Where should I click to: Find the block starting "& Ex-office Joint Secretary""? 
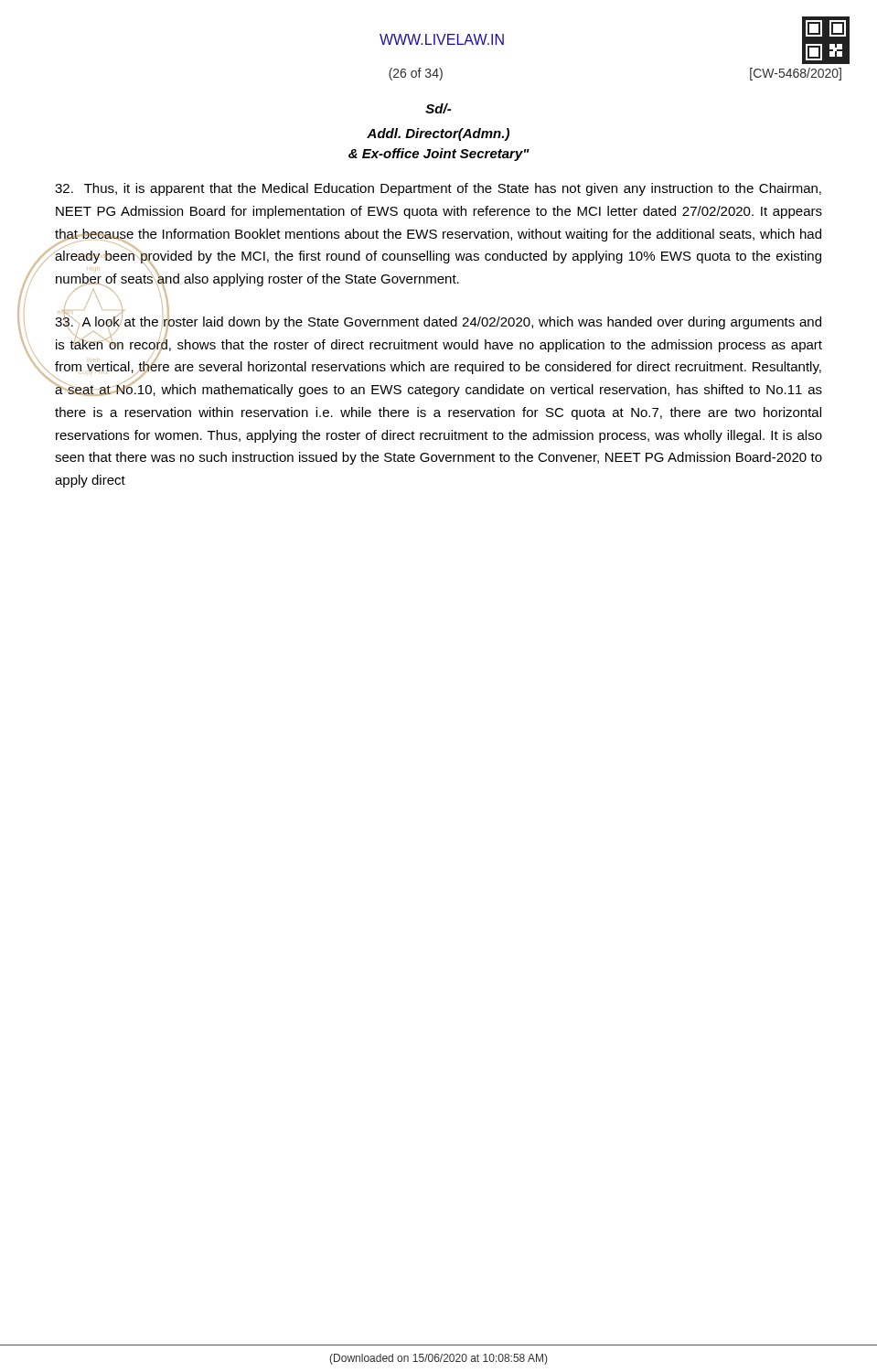pyautogui.click(x=438, y=153)
